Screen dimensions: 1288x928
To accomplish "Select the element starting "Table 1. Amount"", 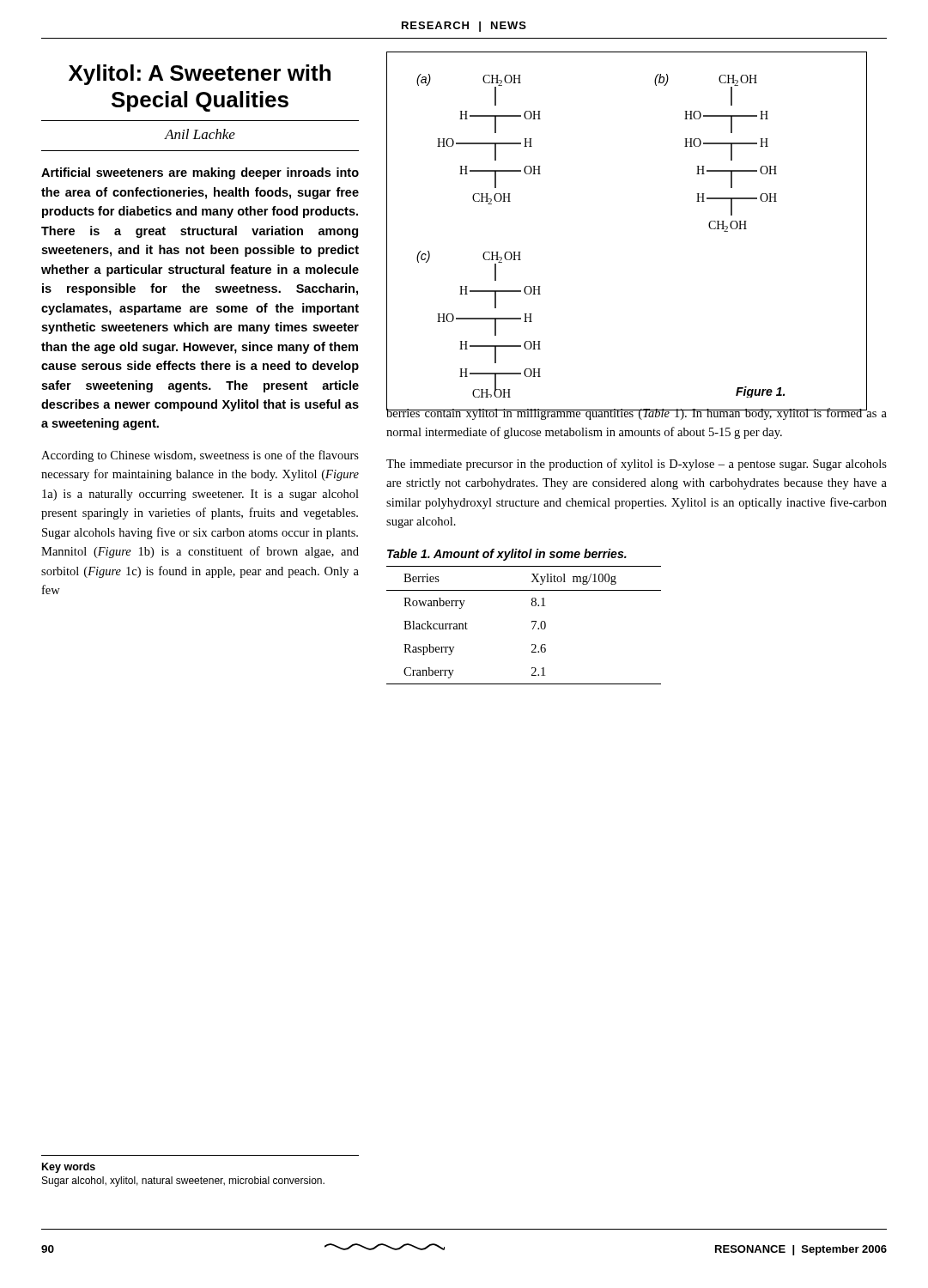I will [507, 554].
